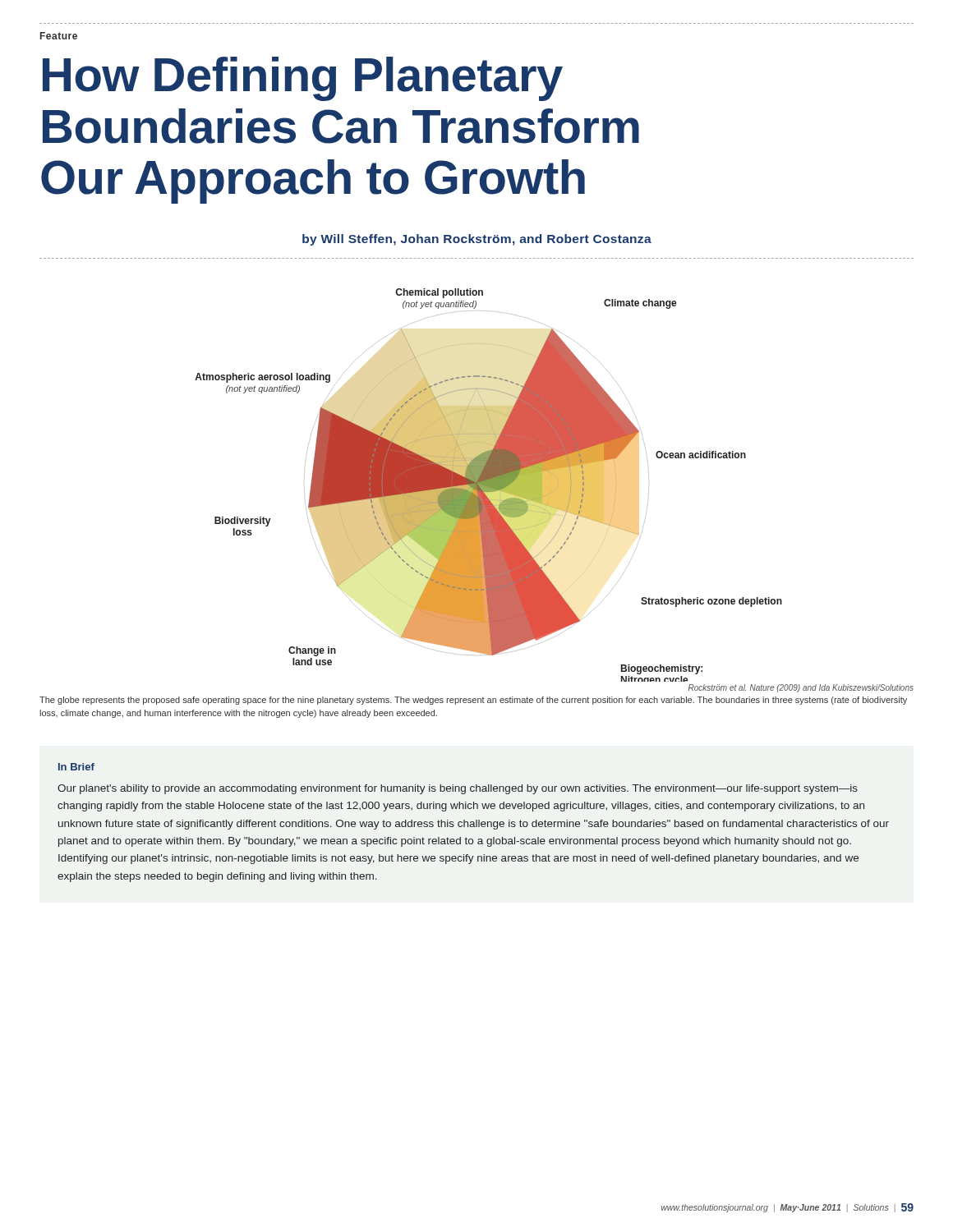
Task: Select the text block that reads "by Will Steffen, Johan Rockström, and"
Action: (476, 239)
